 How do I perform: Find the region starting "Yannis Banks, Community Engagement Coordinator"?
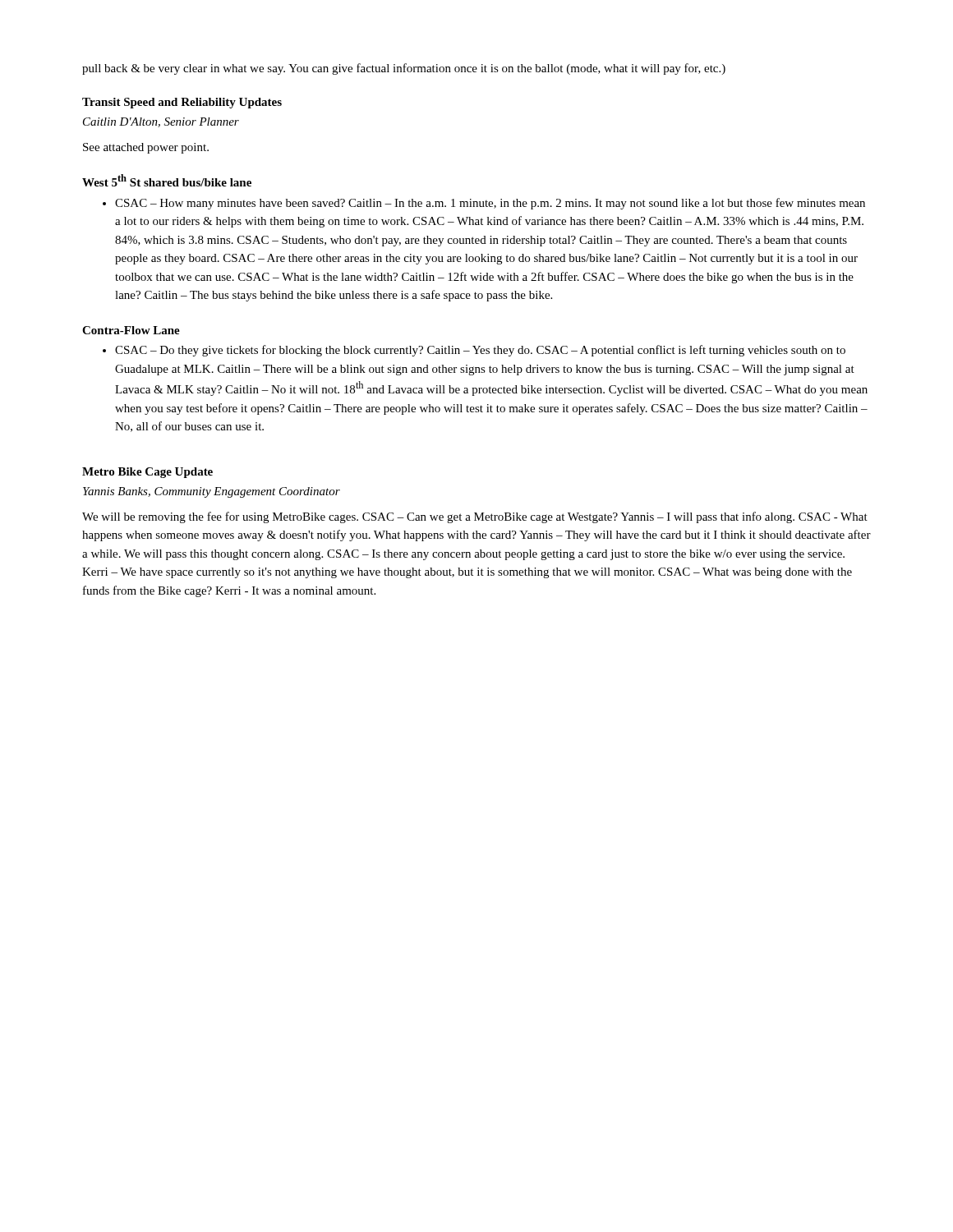pos(211,491)
